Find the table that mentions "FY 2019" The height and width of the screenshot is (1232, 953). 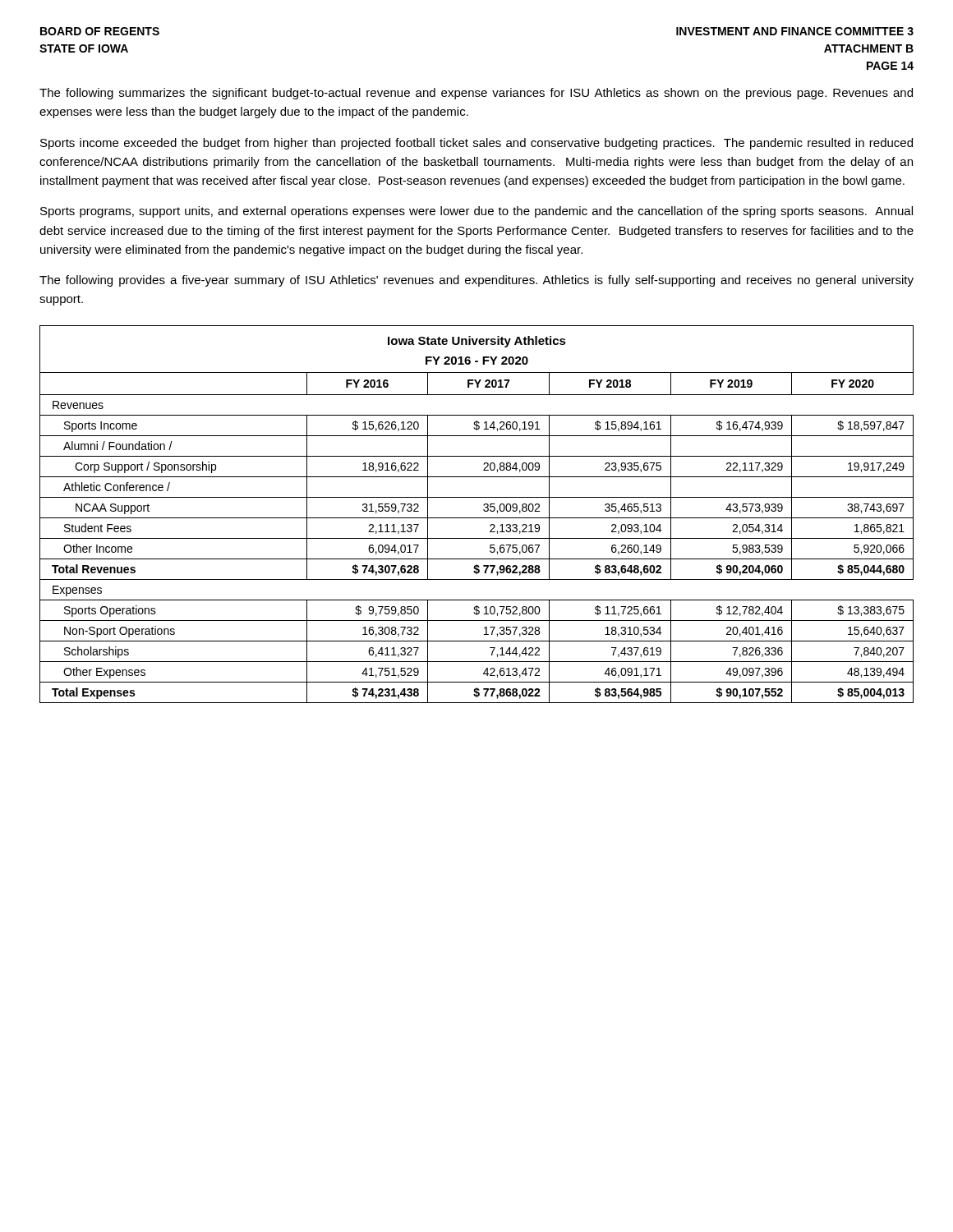pyautogui.click(x=476, y=514)
